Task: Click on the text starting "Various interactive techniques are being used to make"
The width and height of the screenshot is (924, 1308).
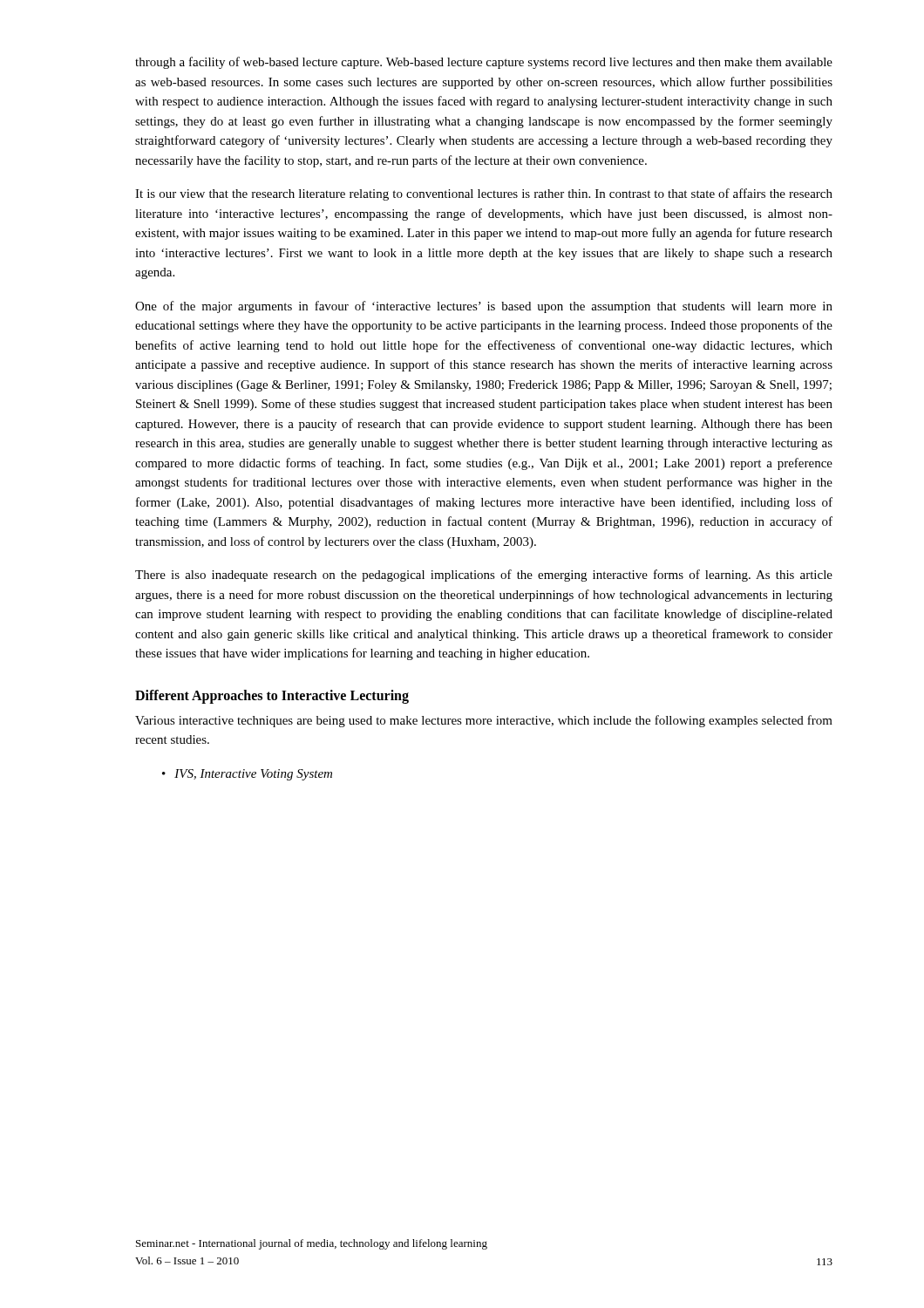Action: tap(484, 730)
